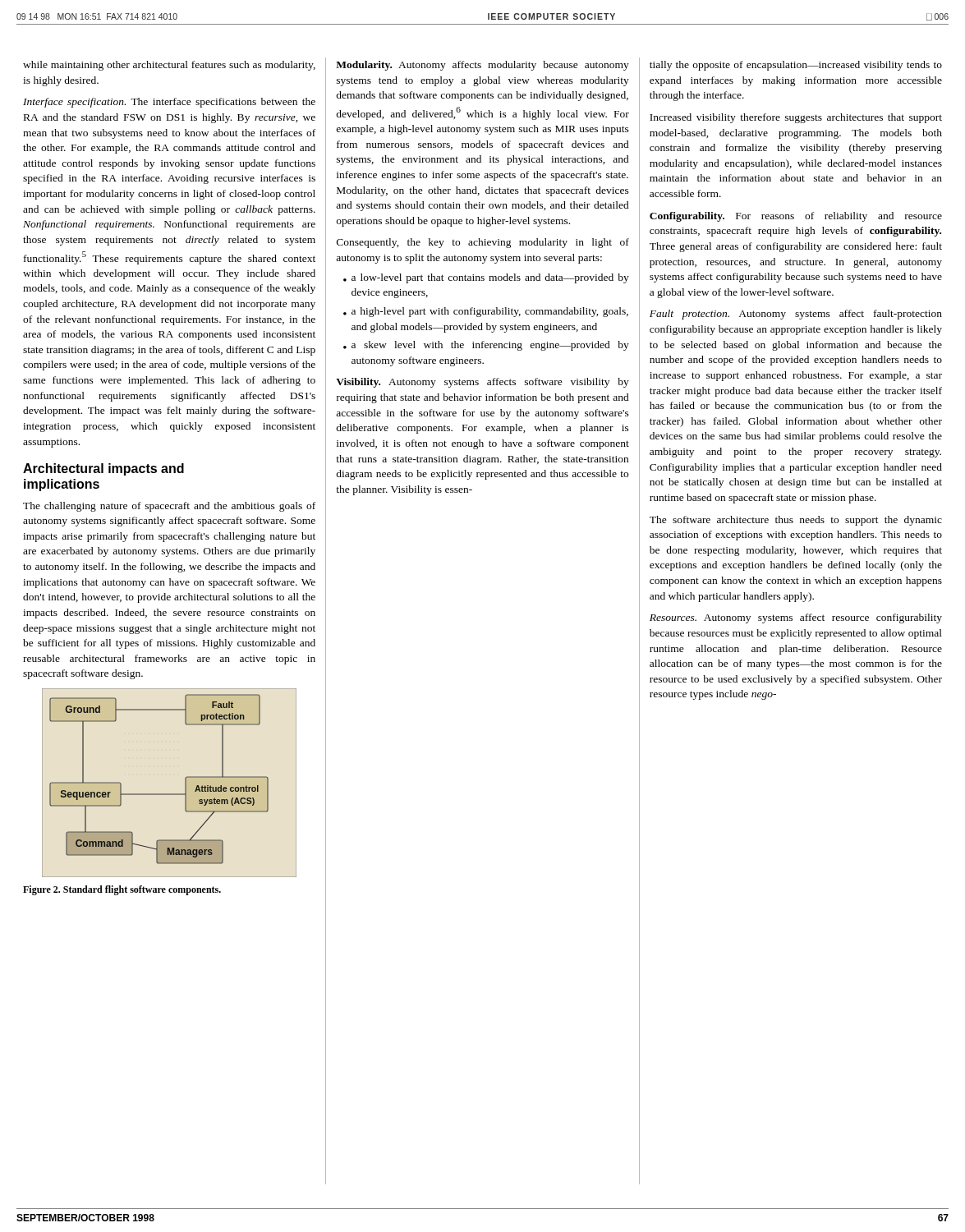The height and width of the screenshot is (1232, 965).
Task: Click the passage that begins "• a low-level part that contains"
Action: pyautogui.click(x=486, y=285)
